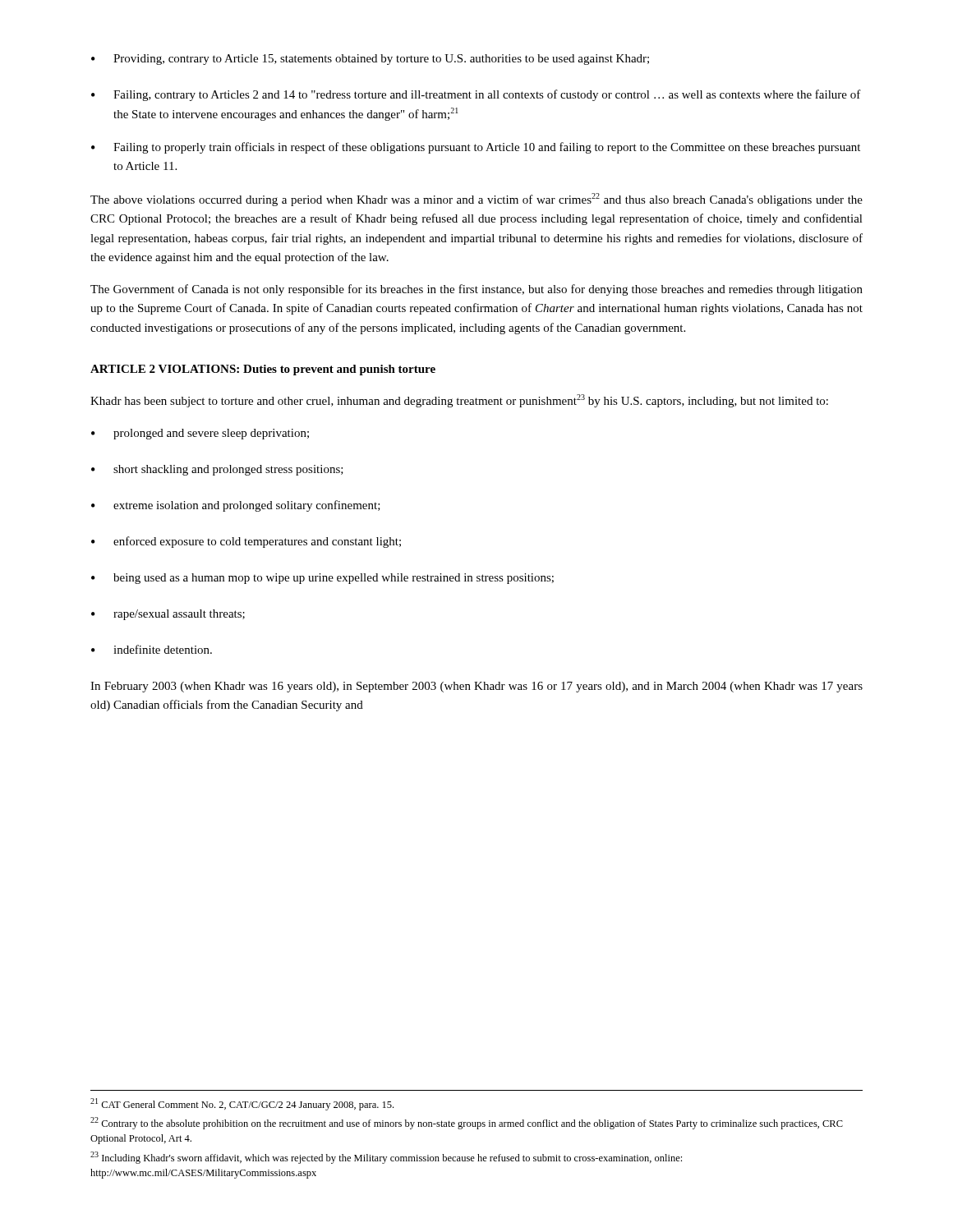Find the list item with the text "• Failing to properly train officials"

pos(476,156)
